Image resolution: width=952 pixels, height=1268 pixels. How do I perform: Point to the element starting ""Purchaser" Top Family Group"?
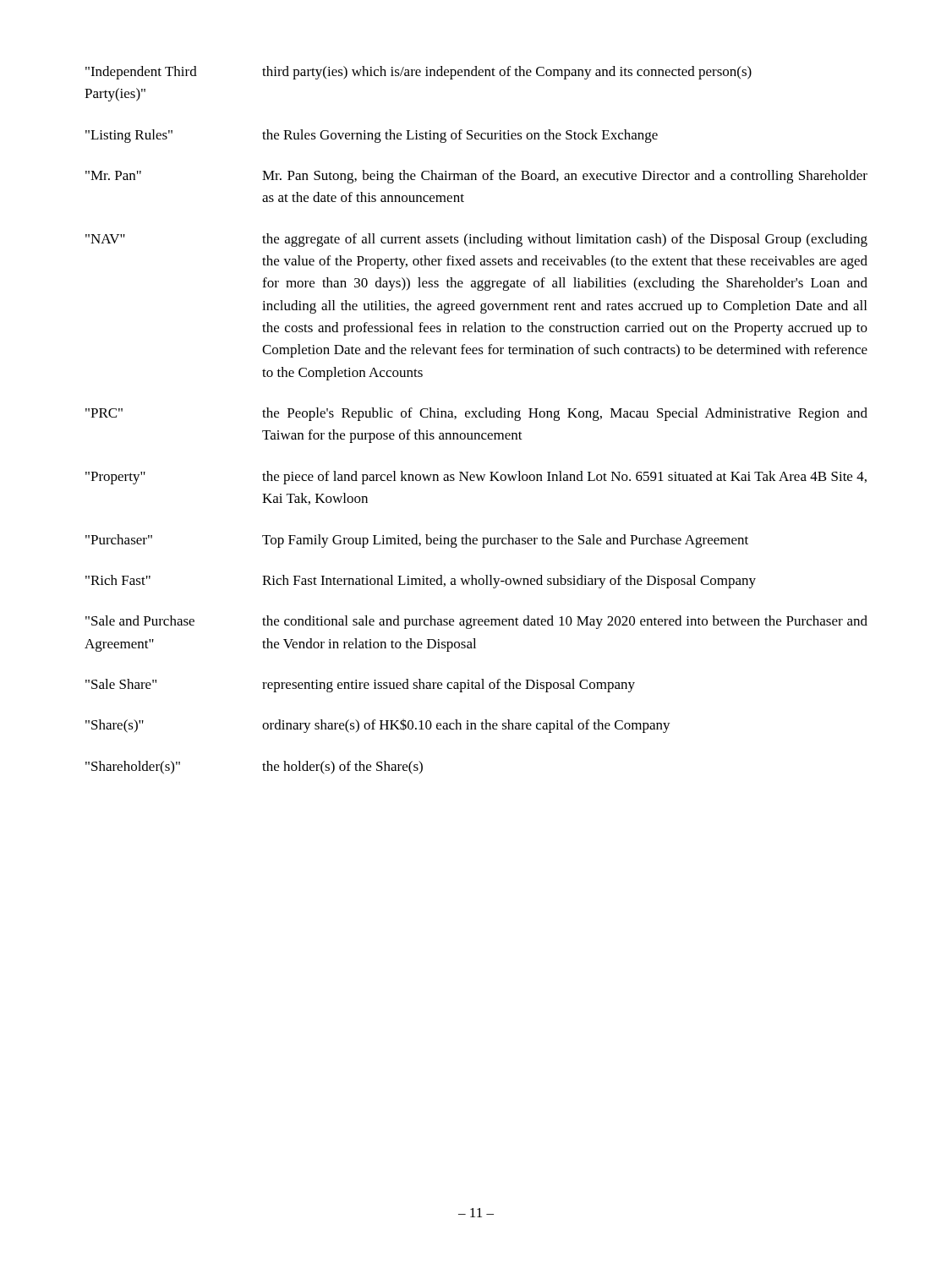[476, 540]
